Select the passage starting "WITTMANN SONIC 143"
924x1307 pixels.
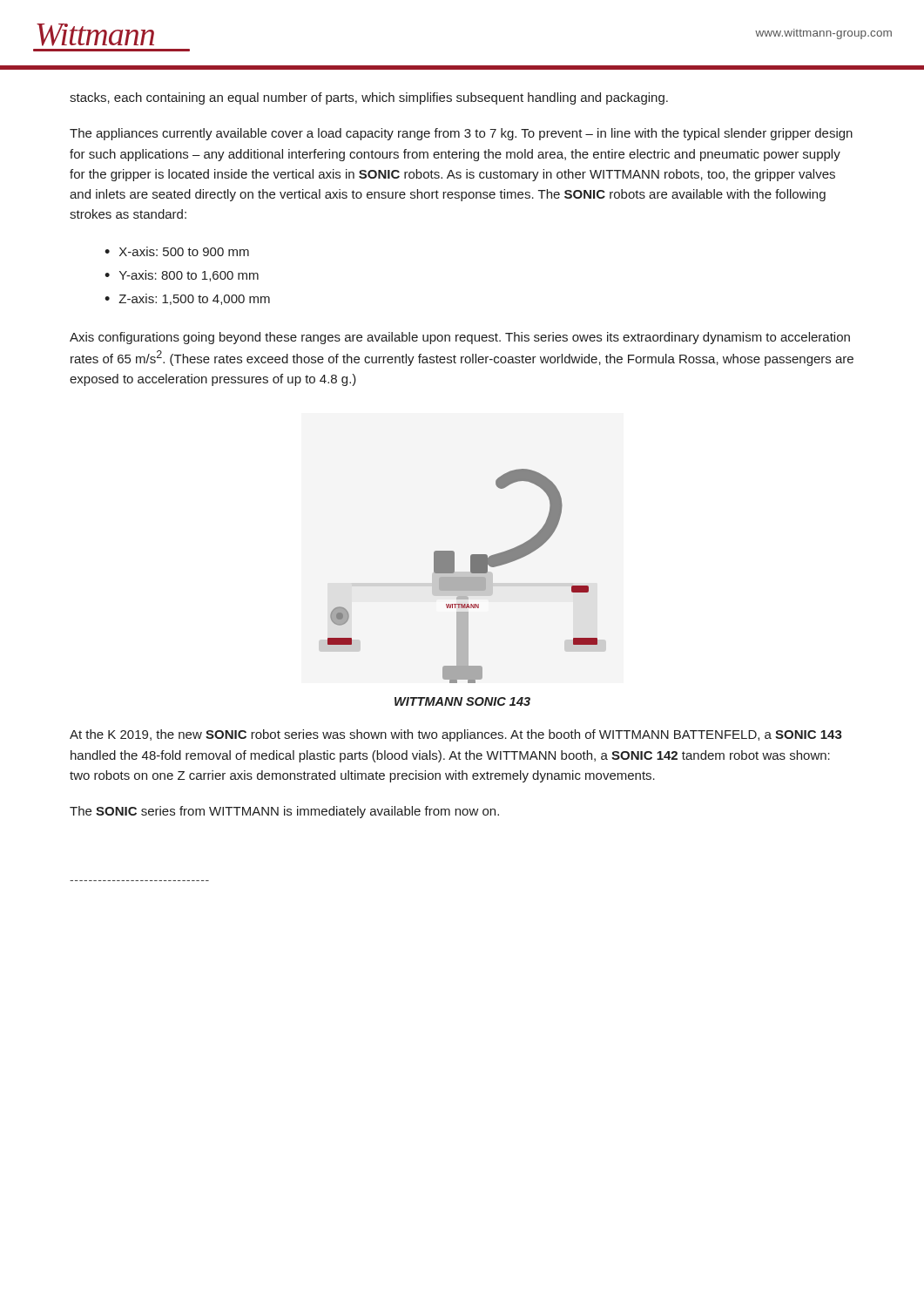[462, 702]
